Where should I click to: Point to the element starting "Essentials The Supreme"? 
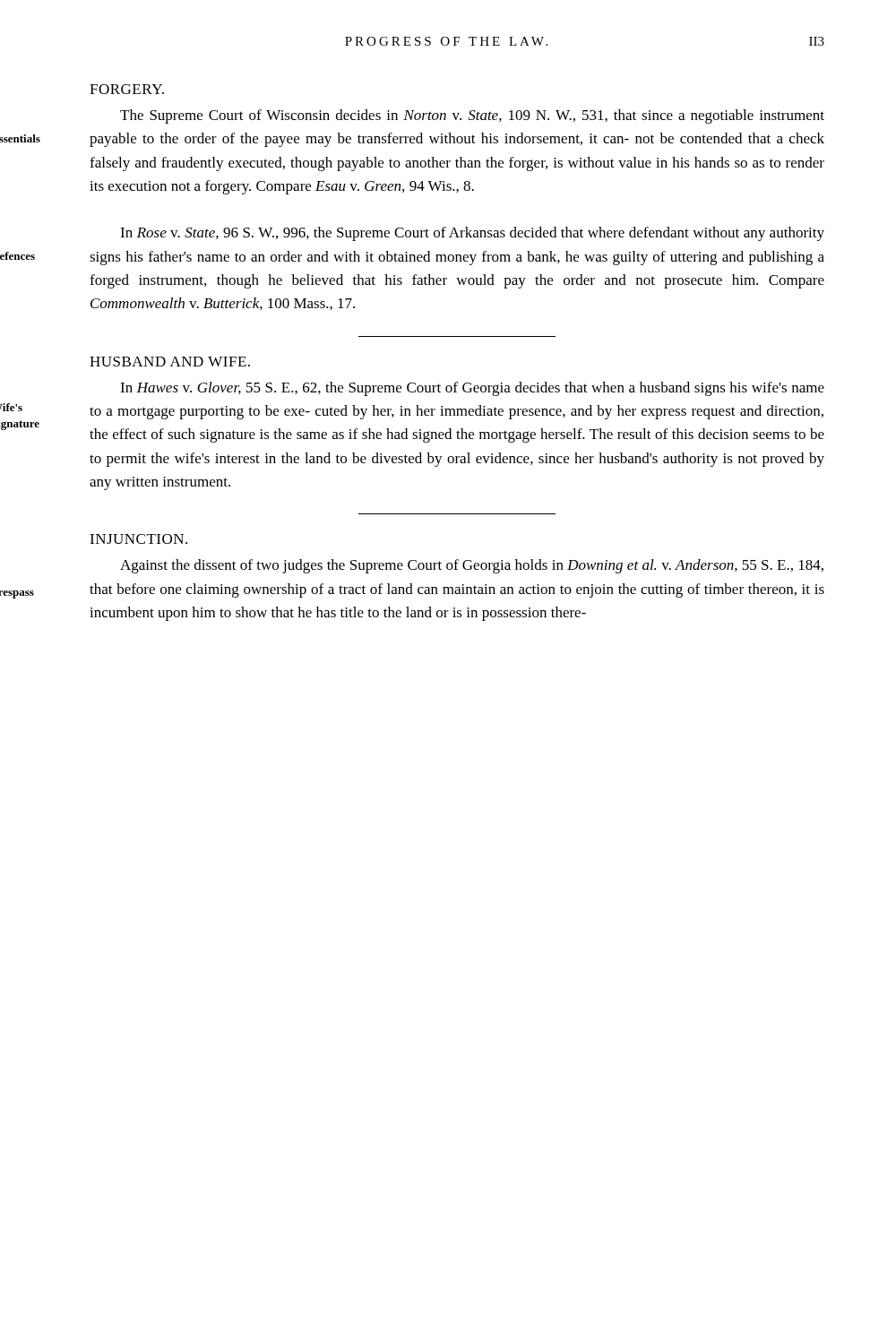pyautogui.click(x=457, y=151)
